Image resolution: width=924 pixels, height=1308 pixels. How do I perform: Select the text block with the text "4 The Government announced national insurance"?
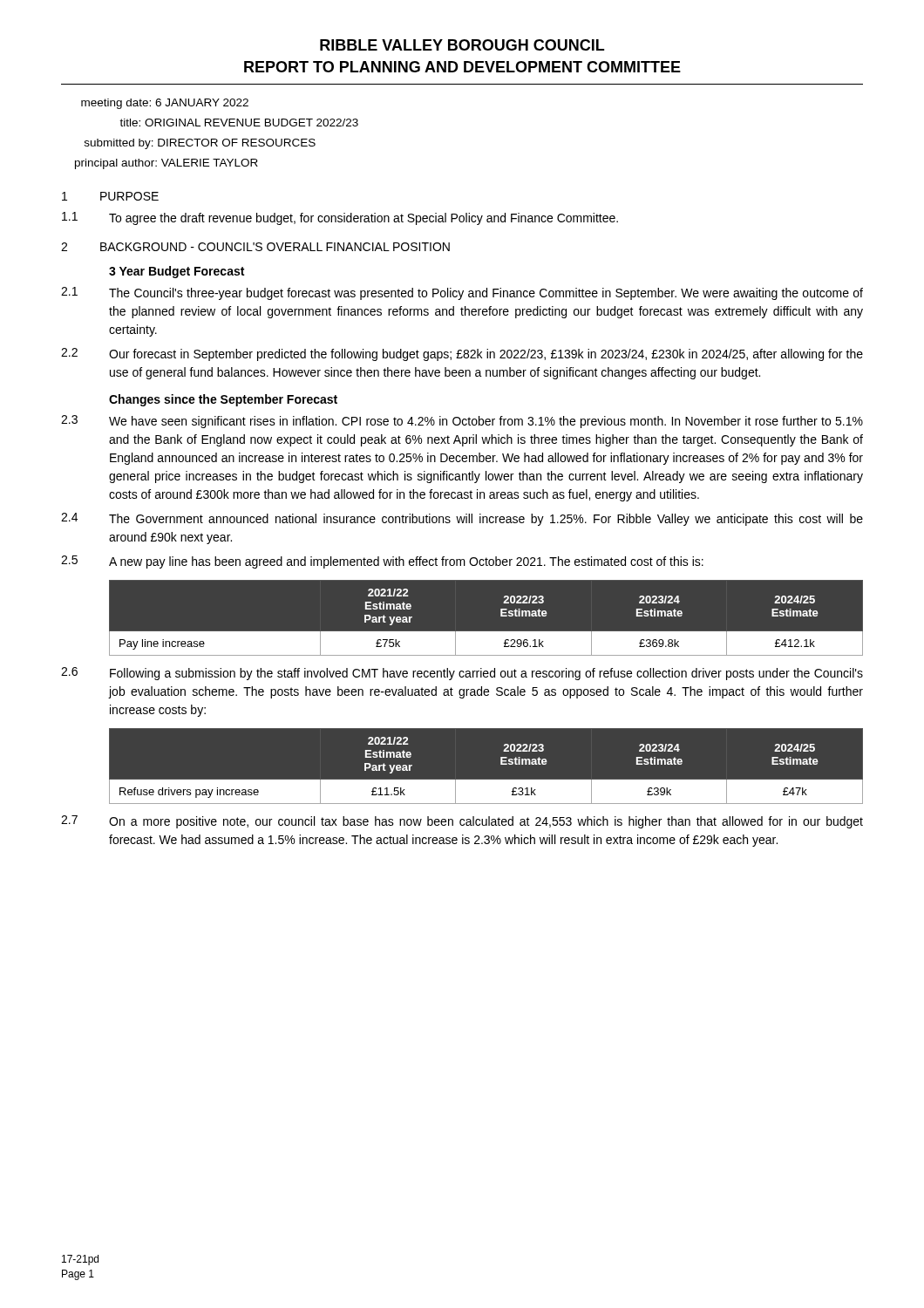[x=462, y=529]
